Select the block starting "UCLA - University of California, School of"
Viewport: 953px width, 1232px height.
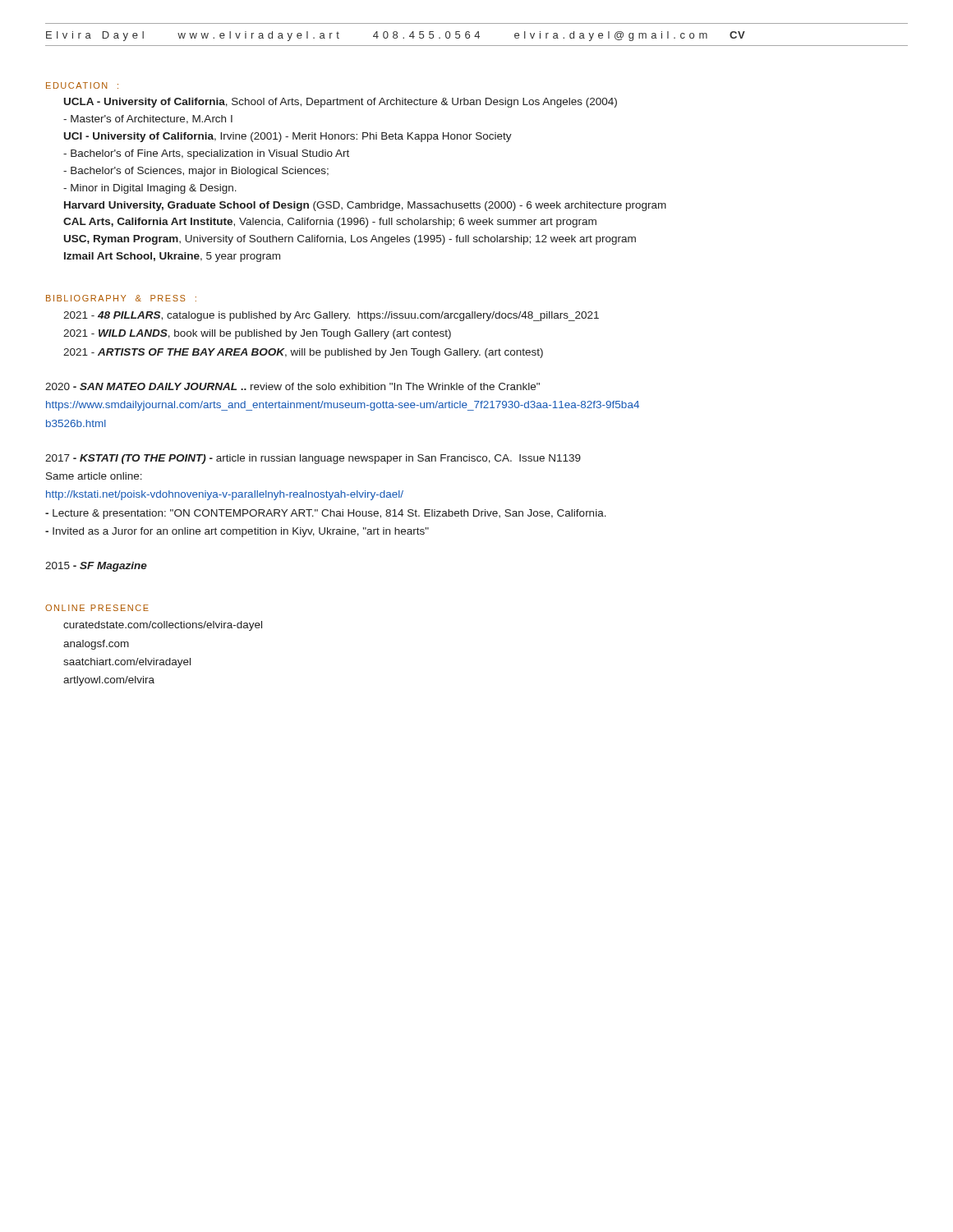[340, 101]
